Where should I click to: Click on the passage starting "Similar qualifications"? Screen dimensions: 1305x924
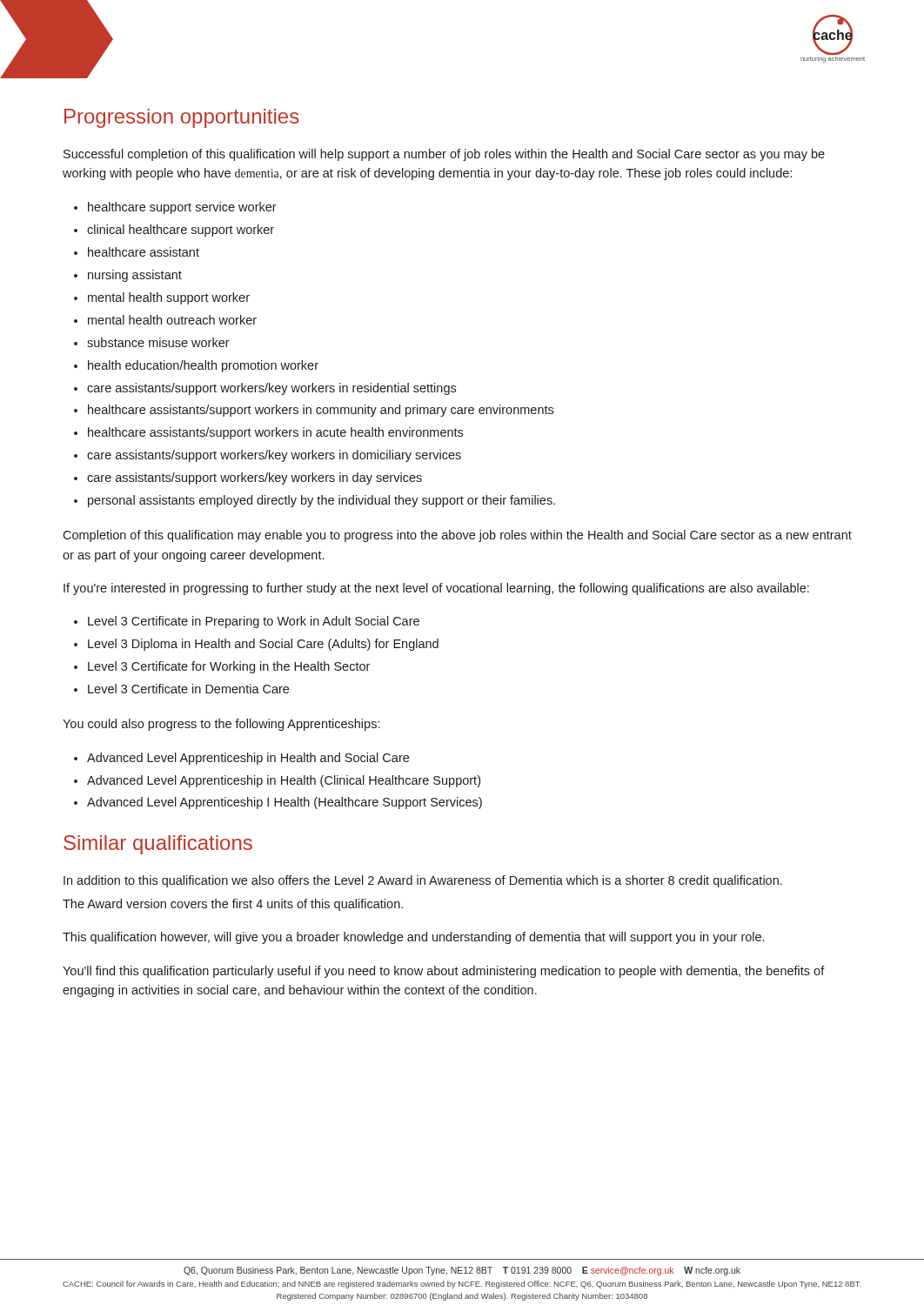(x=158, y=845)
